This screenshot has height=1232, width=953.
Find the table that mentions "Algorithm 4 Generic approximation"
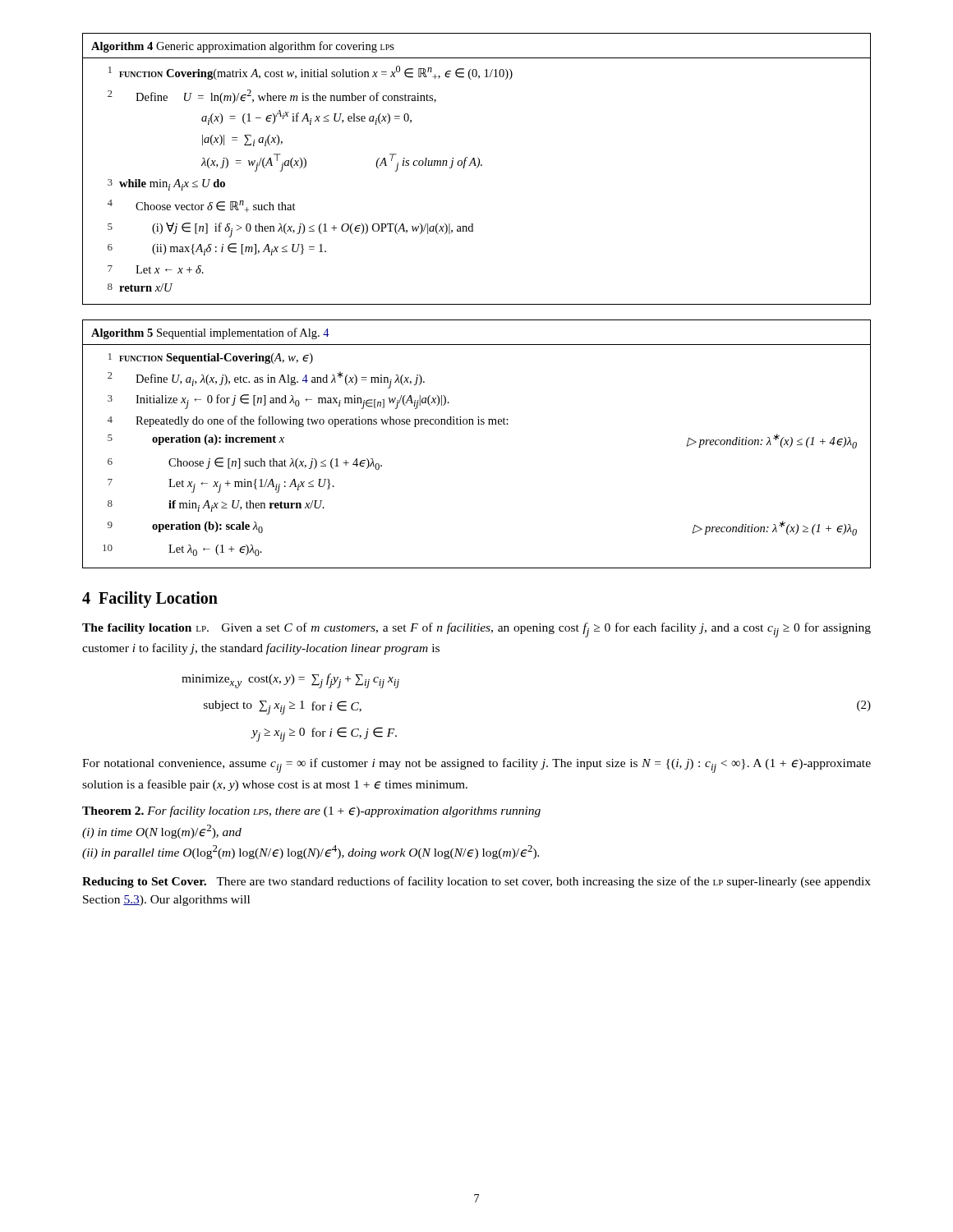tap(476, 169)
